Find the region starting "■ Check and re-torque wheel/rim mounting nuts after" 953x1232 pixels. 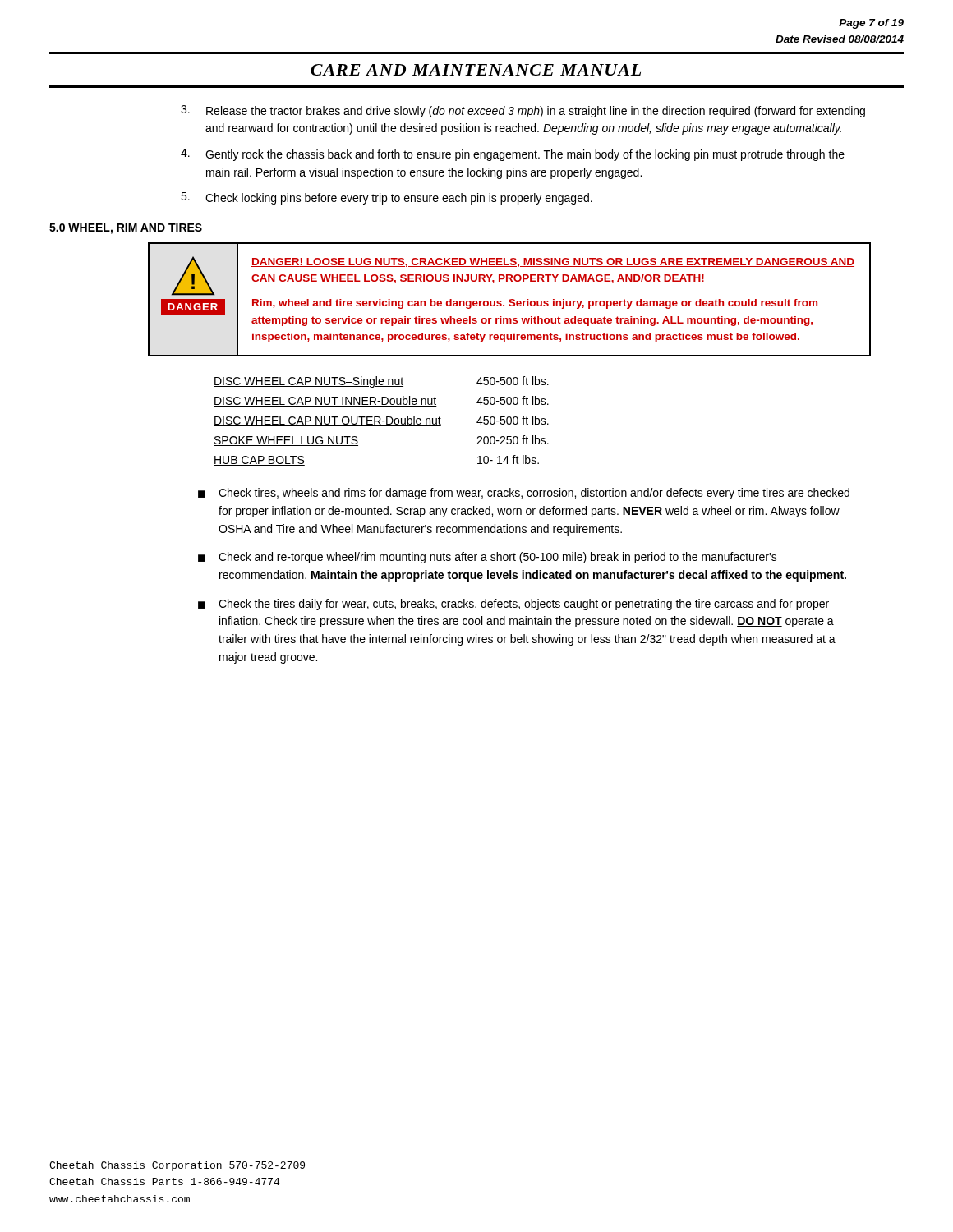tap(530, 567)
